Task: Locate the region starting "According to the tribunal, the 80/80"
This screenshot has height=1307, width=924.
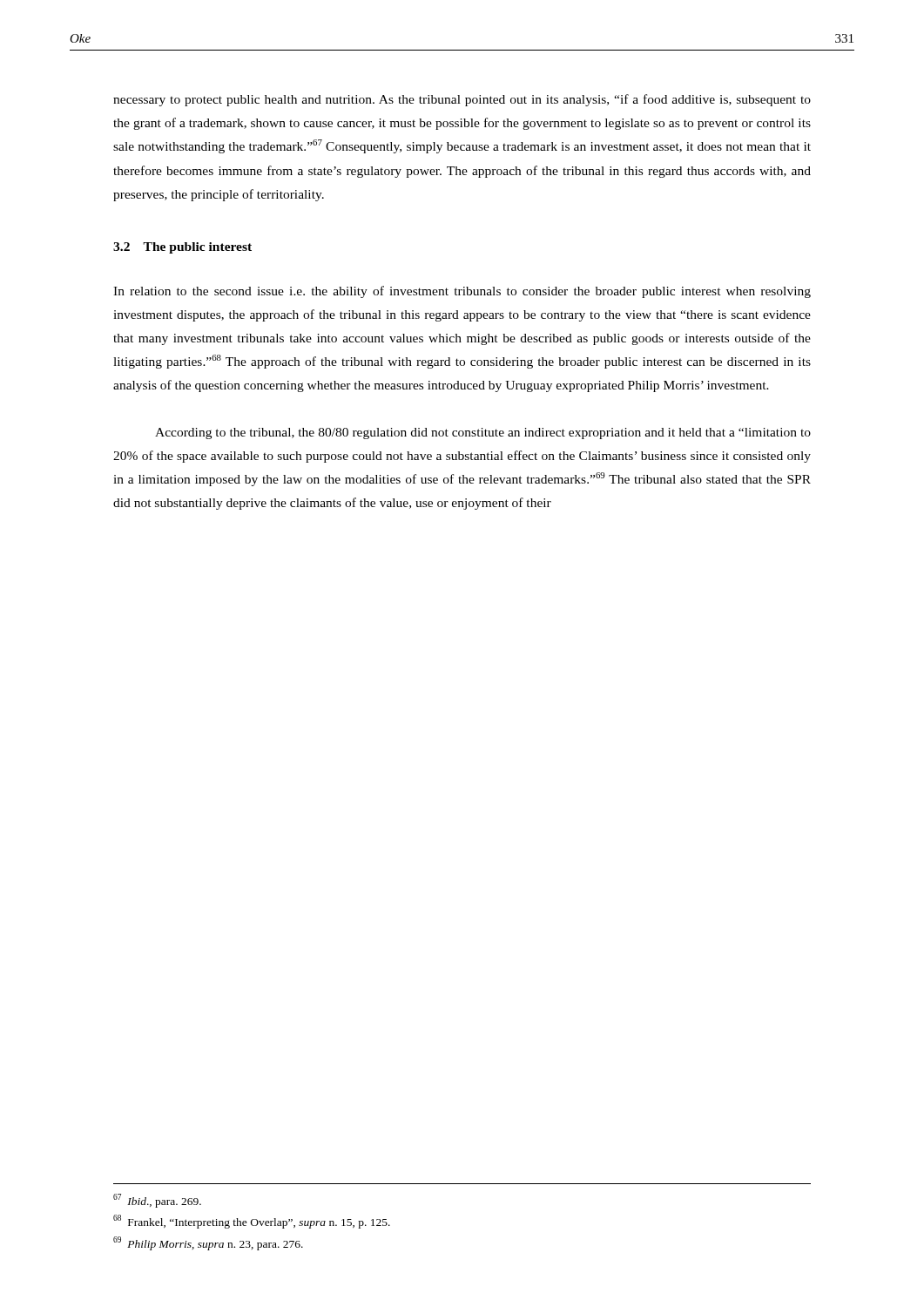Action: point(462,467)
